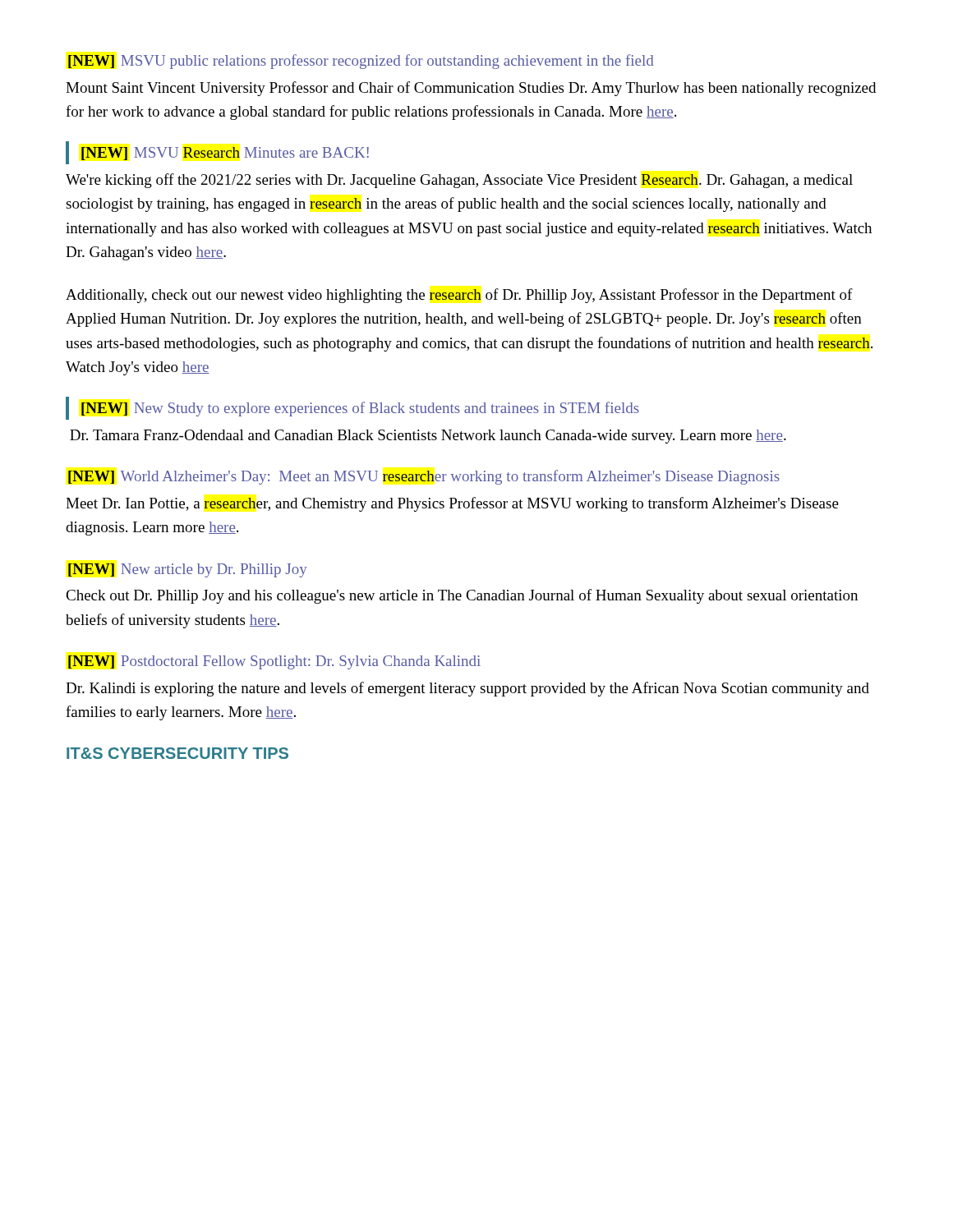Click on the element starting "Dr. Tamara Franz-Odendaal and Canadian Black"

coord(476,435)
